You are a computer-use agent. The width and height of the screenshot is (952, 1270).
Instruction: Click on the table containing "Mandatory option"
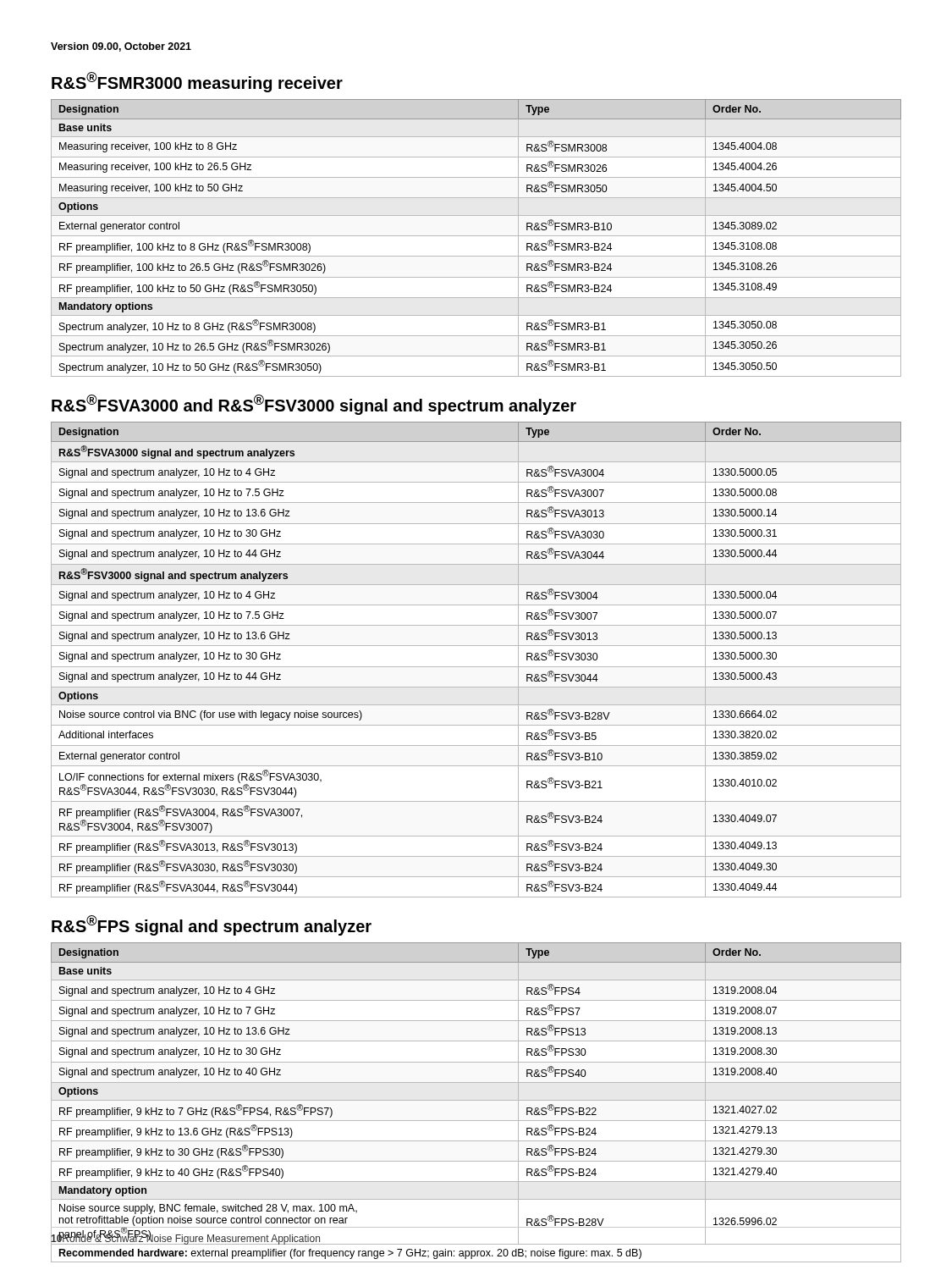click(x=476, y=1102)
